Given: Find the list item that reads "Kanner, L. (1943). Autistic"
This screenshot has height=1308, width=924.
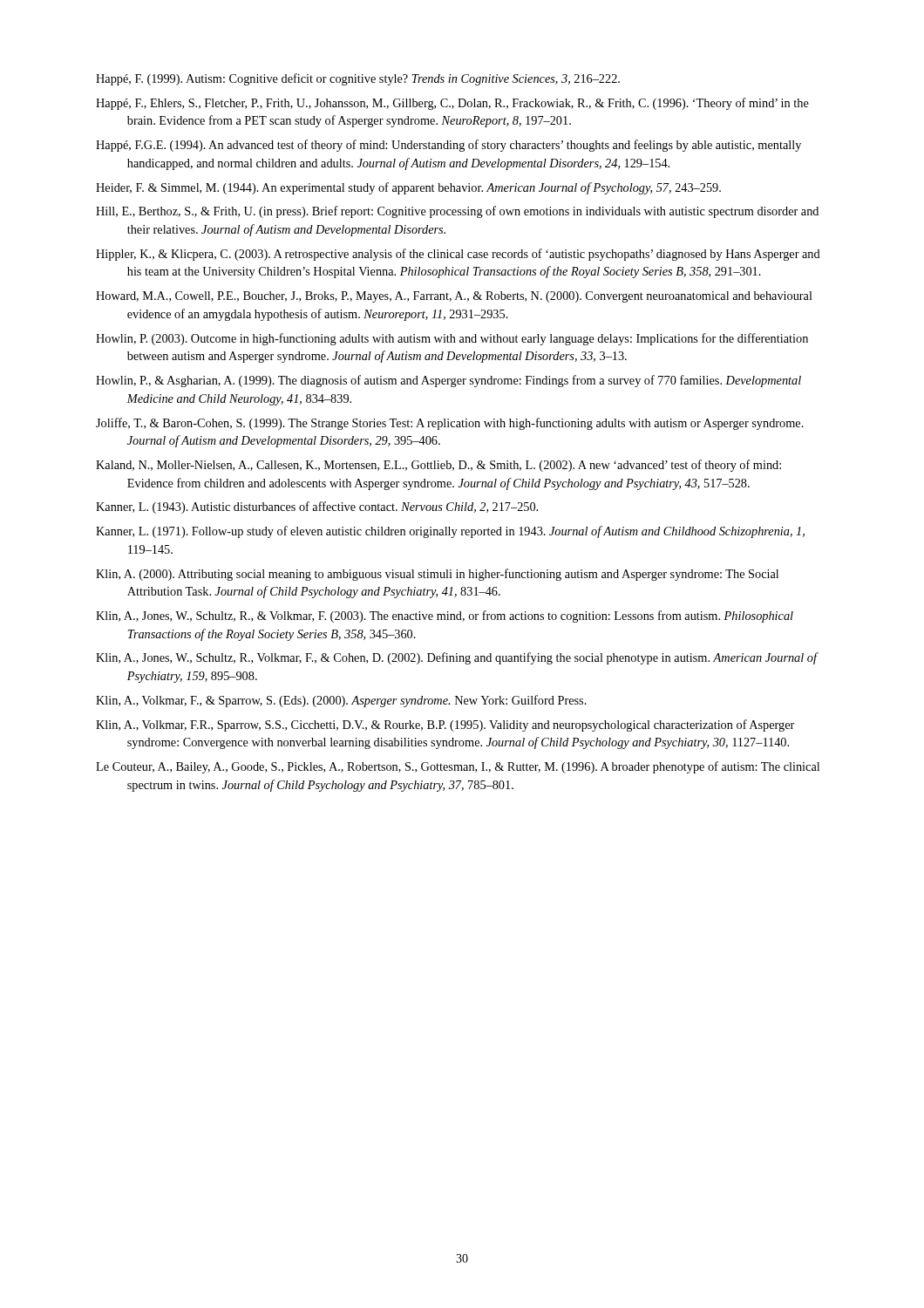Looking at the screenshot, I should pos(317,507).
